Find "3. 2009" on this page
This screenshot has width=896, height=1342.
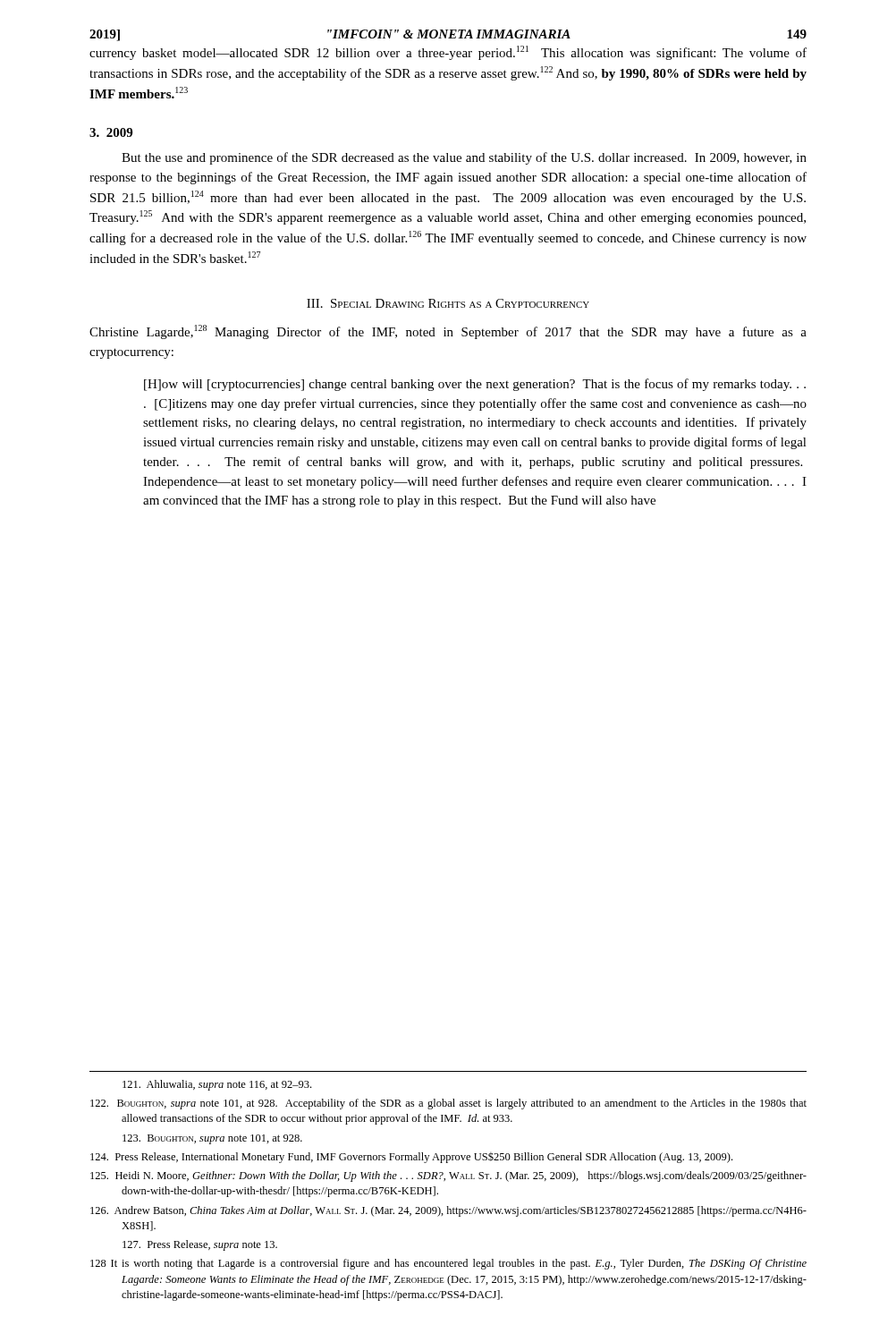pyautogui.click(x=111, y=133)
